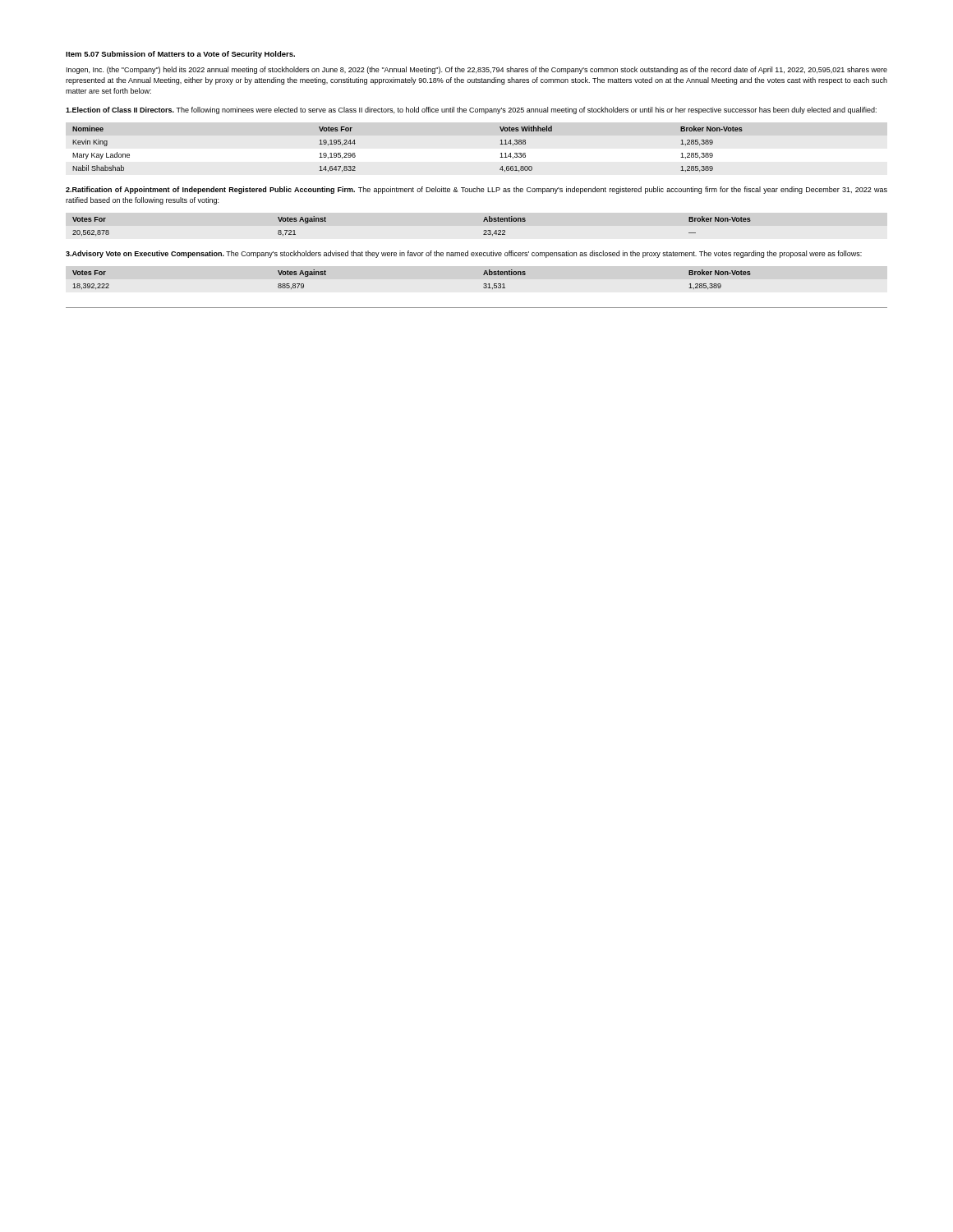Locate the section header containing "Item 5.07 Submission of Matters to a Vote"
Image resolution: width=953 pixels, height=1232 pixels.
tap(181, 54)
